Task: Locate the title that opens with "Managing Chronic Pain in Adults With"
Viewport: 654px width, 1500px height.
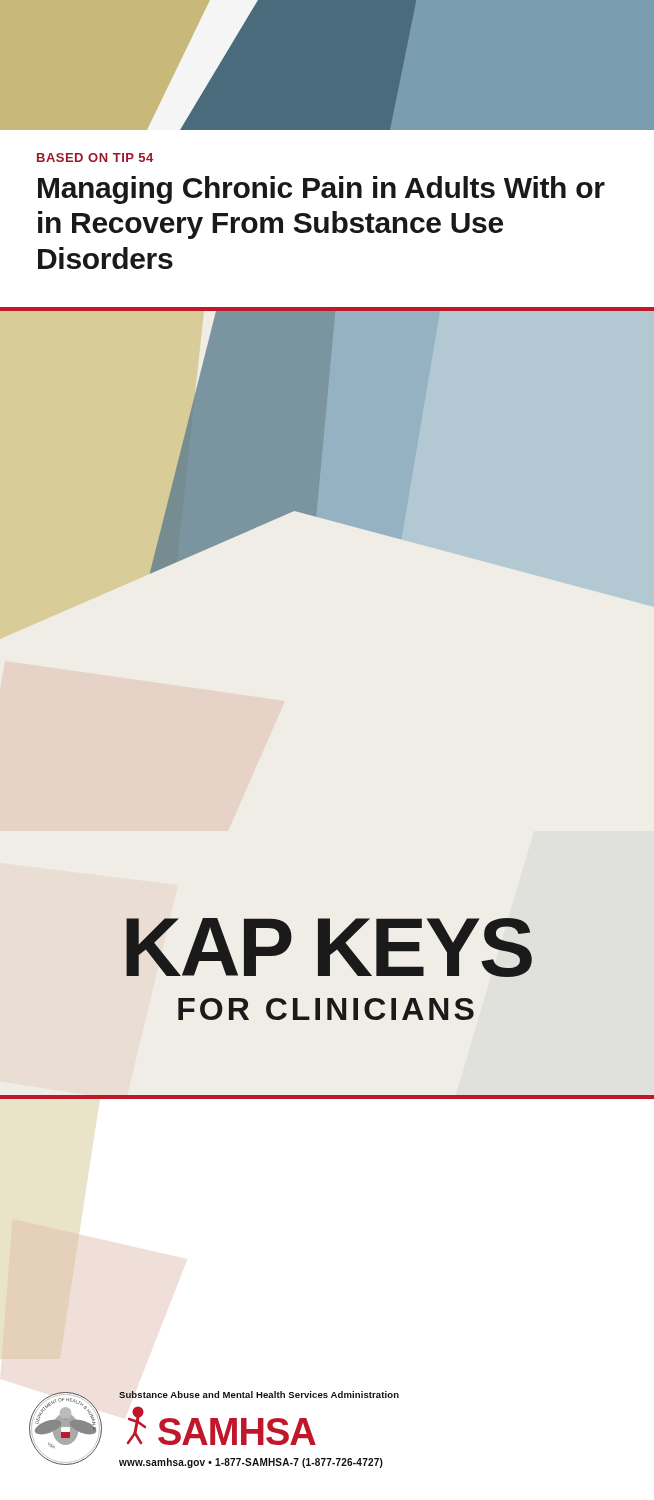Action: [320, 223]
